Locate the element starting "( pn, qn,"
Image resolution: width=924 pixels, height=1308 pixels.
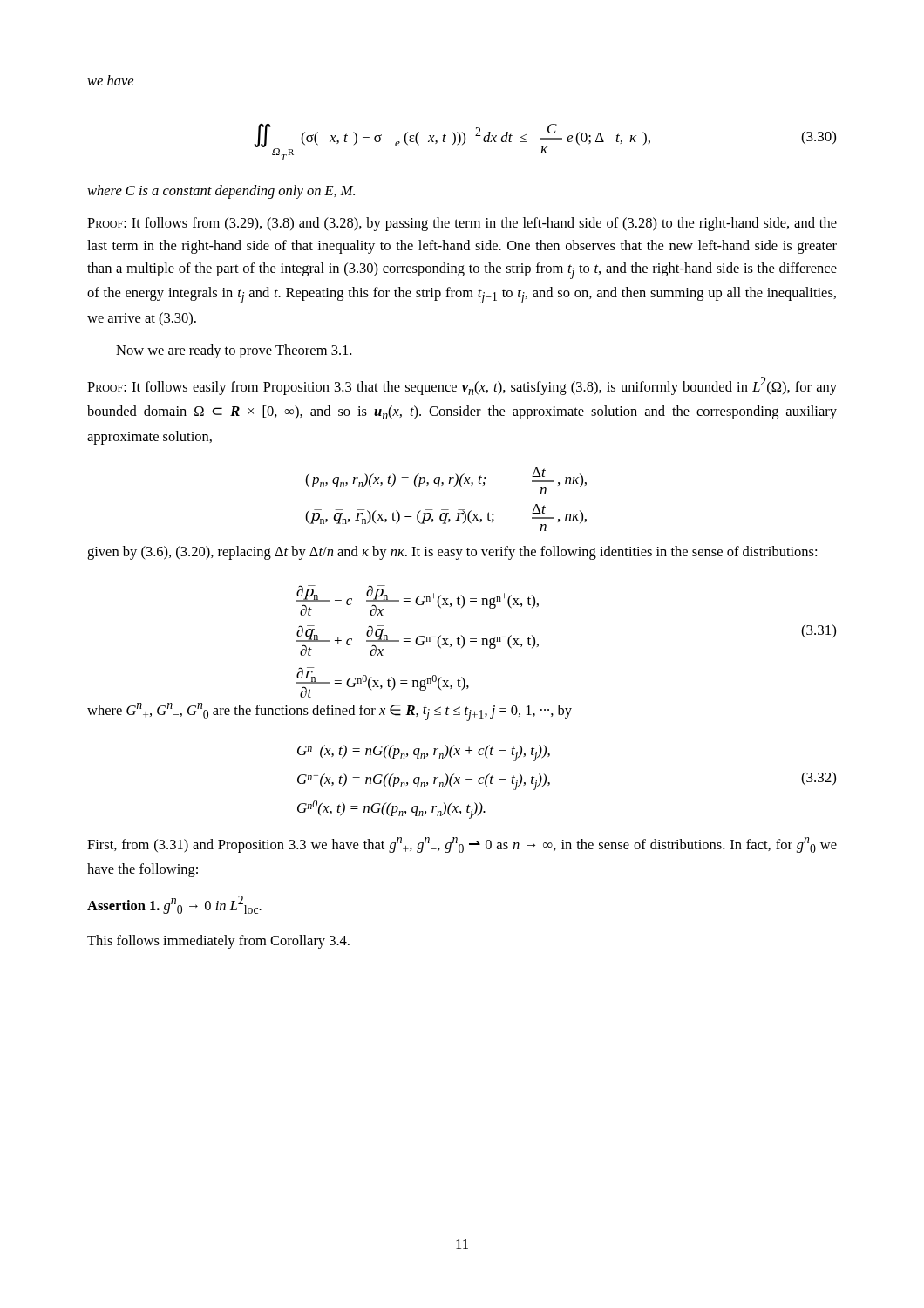(x=462, y=495)
